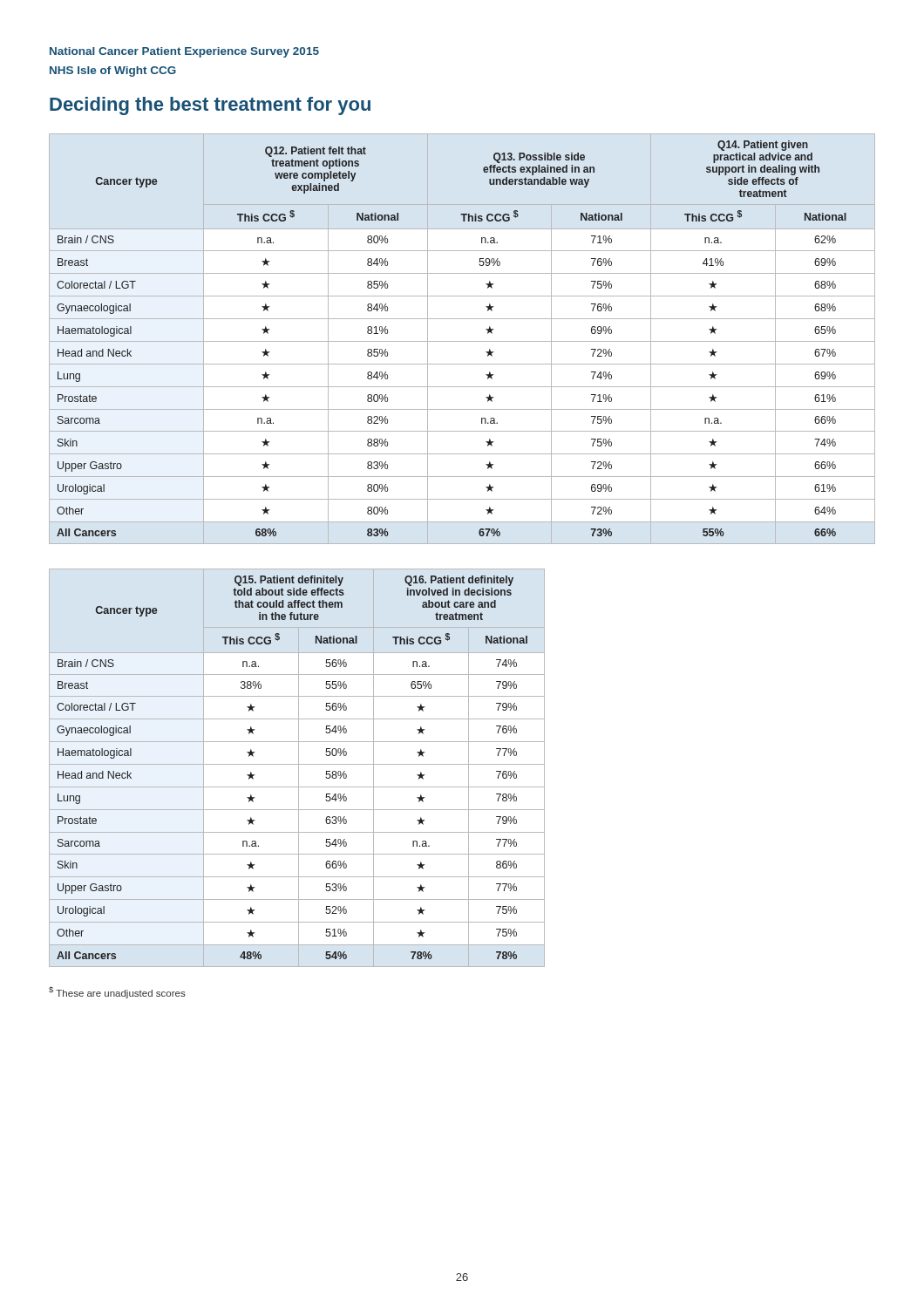This screenshot has height=1308, width=924.
Task: Select the title
Action: pyautogui.click(x=210, y=104)
